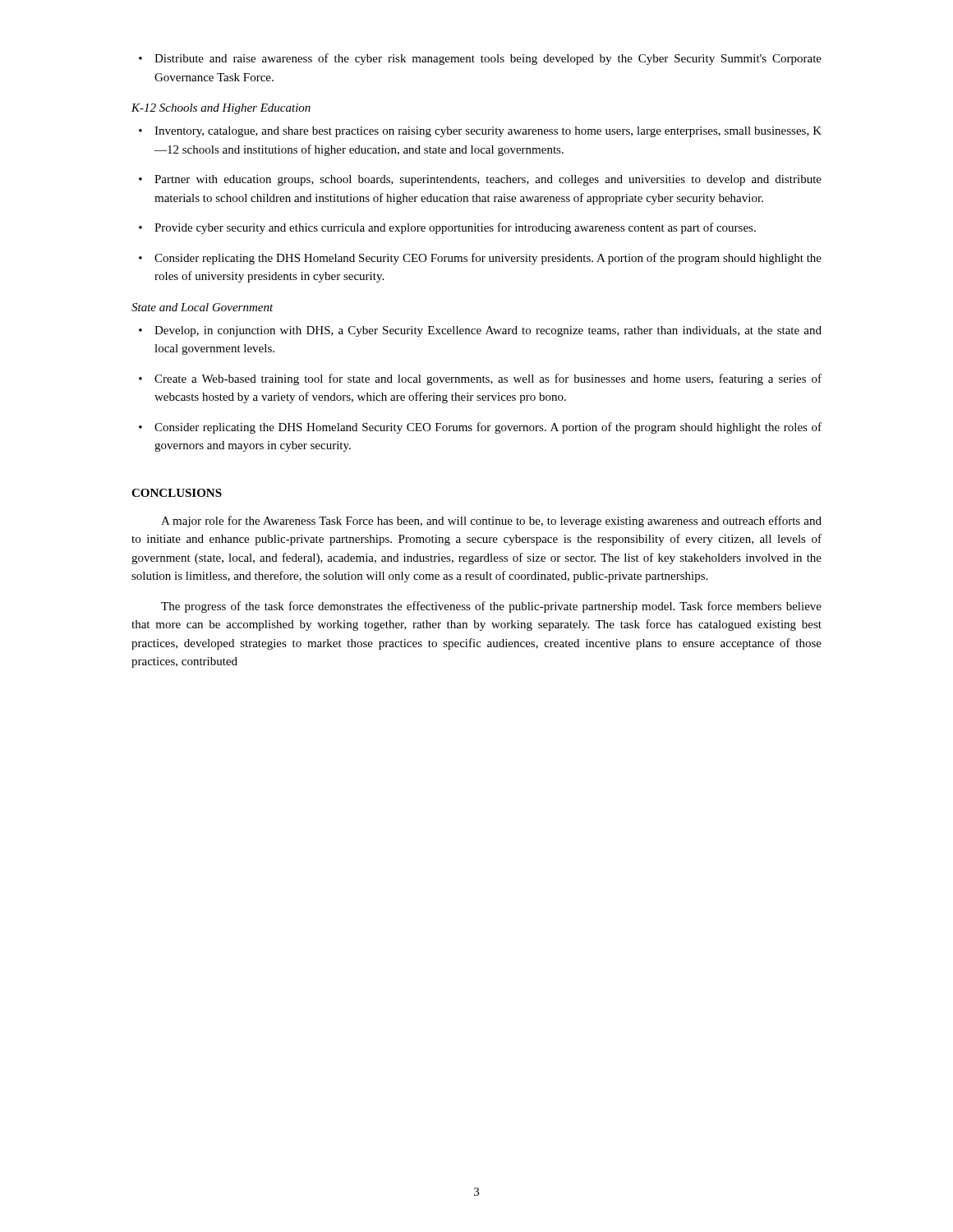Navigate to the text block starting "A major role for the Awareness Task Force"
The height and width of the screenshot is (1232, 953).
tap(476, 548)
